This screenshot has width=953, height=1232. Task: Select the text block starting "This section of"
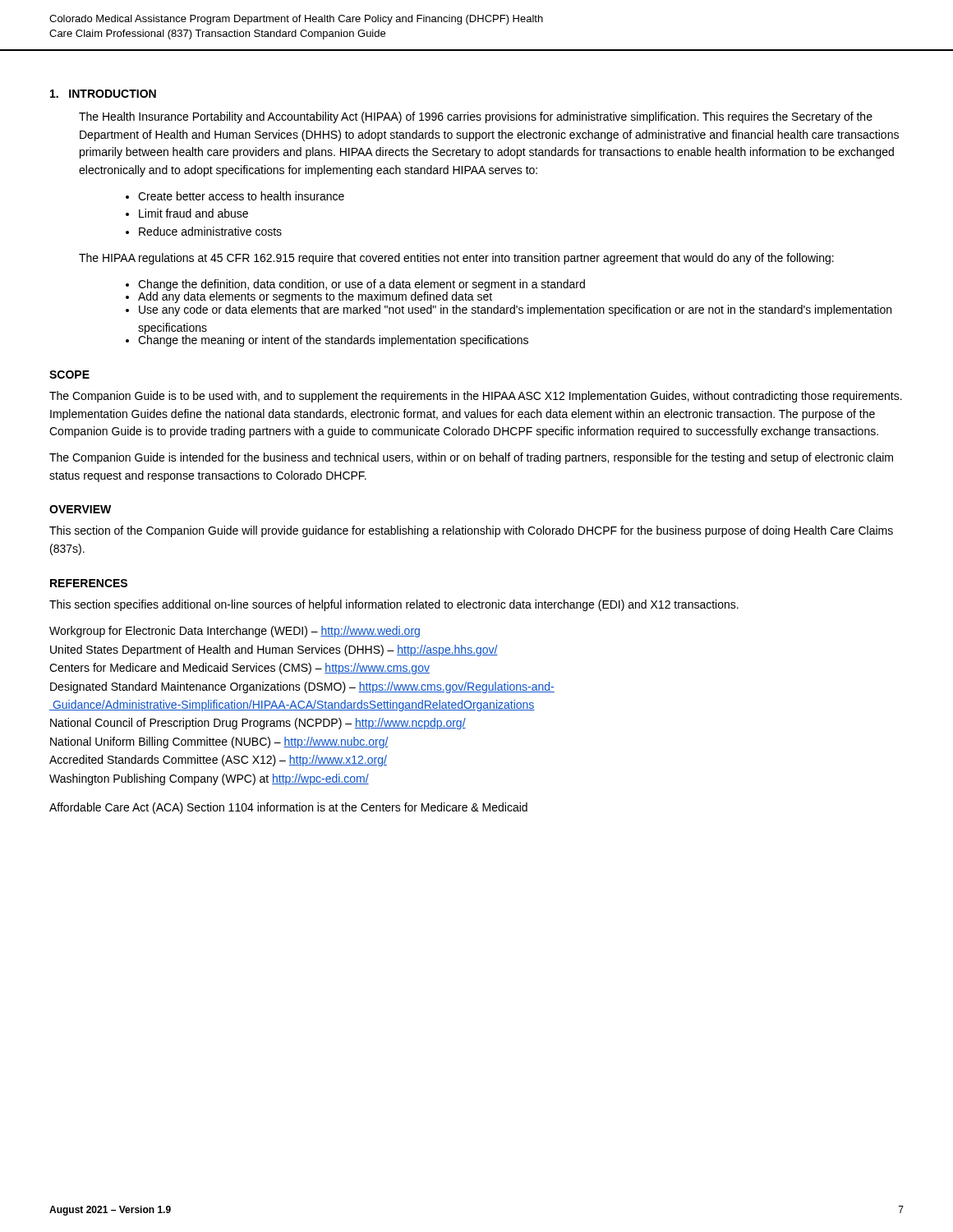coord(471,540)
